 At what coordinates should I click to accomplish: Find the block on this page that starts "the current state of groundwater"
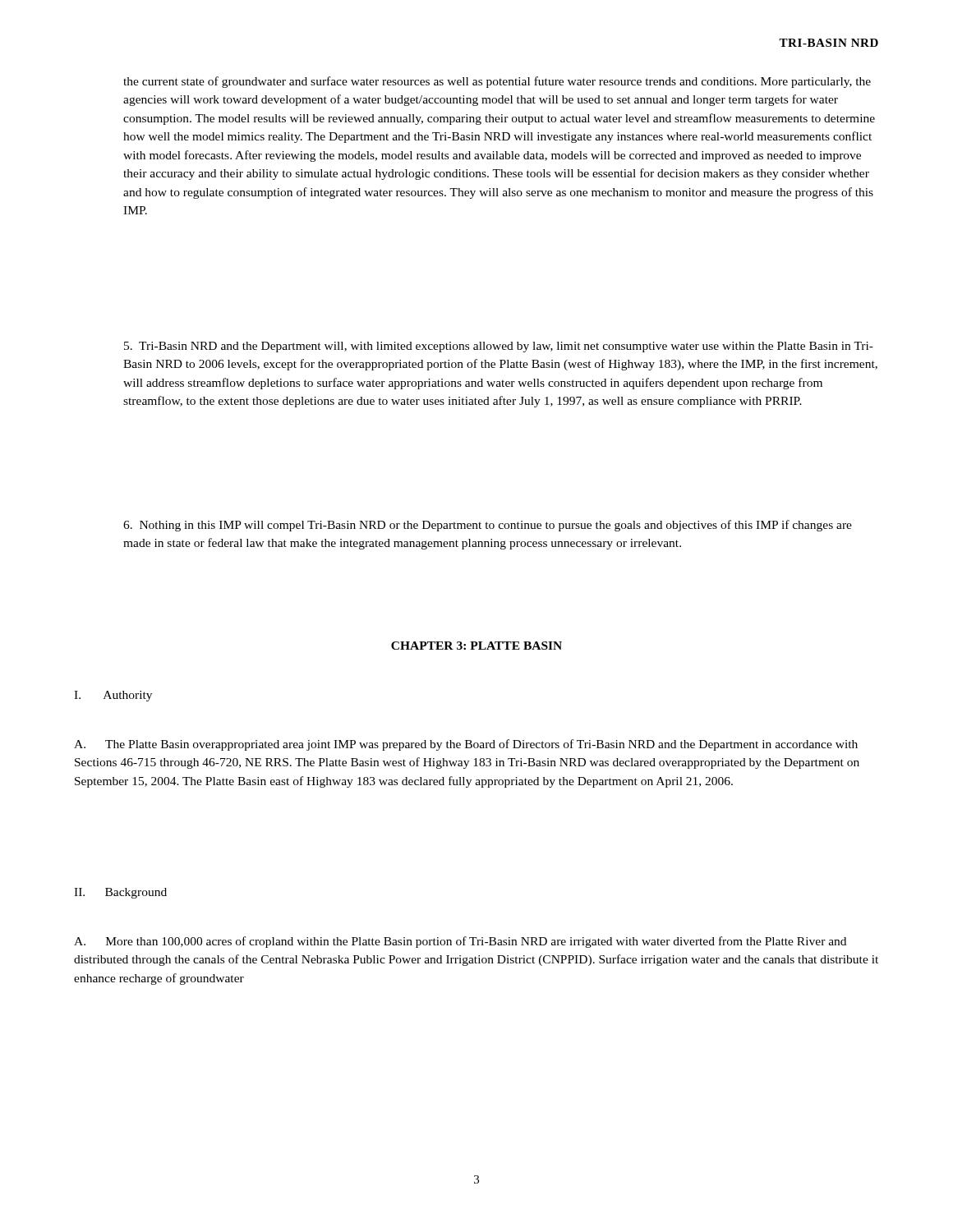coord(501,146)
